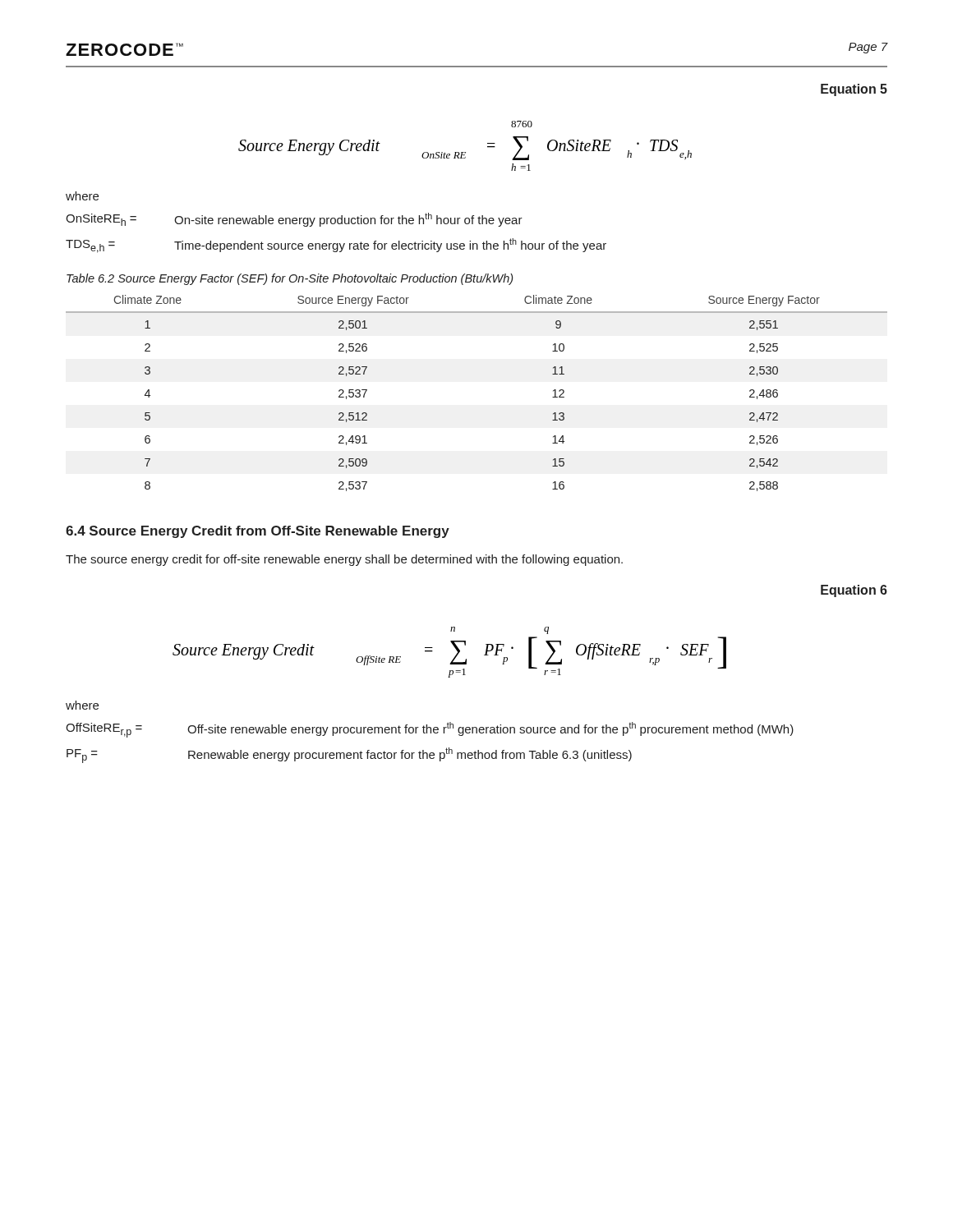
Task: Find a caption
Action: 290,278
